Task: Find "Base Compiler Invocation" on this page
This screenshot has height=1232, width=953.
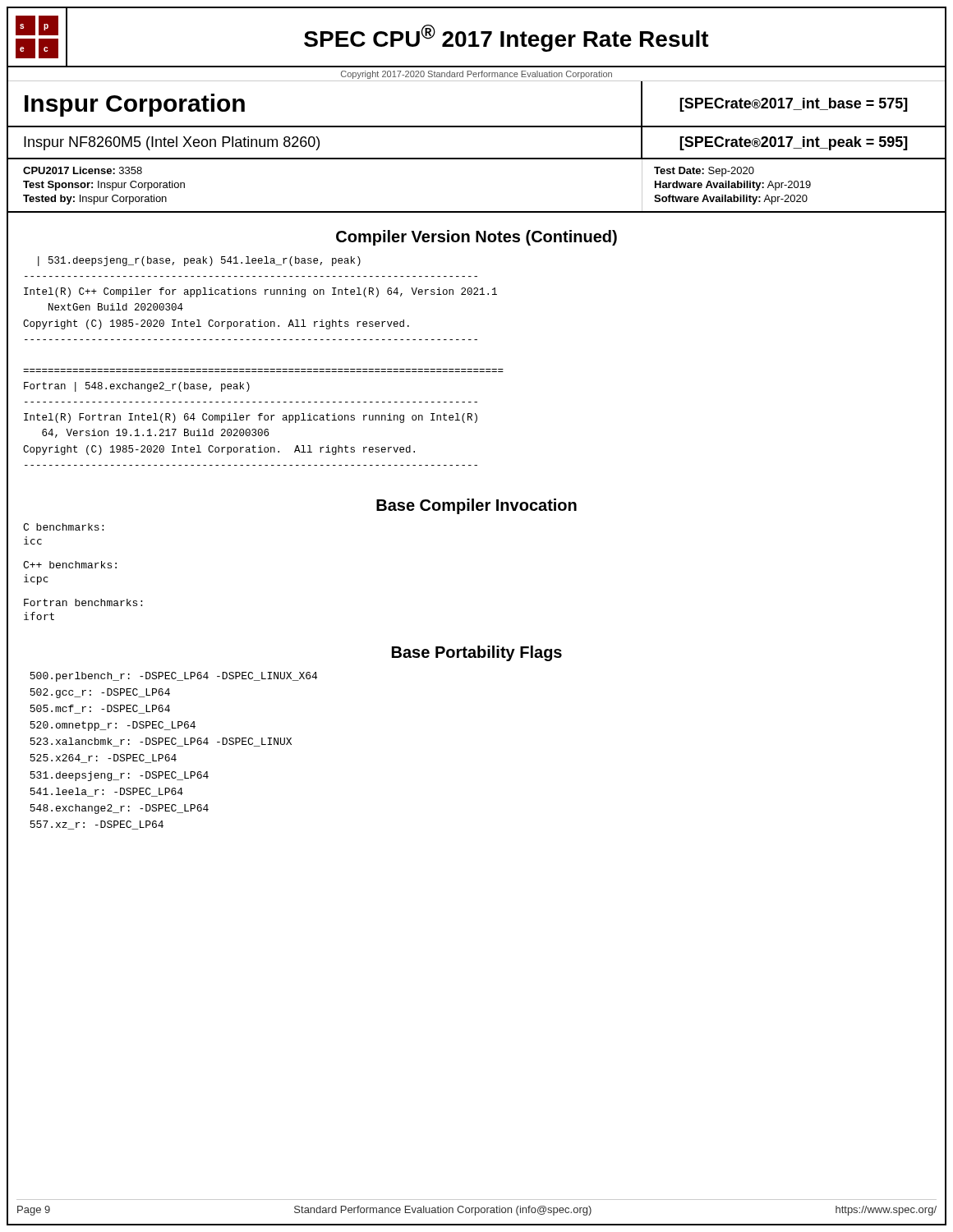Action: 476,505
